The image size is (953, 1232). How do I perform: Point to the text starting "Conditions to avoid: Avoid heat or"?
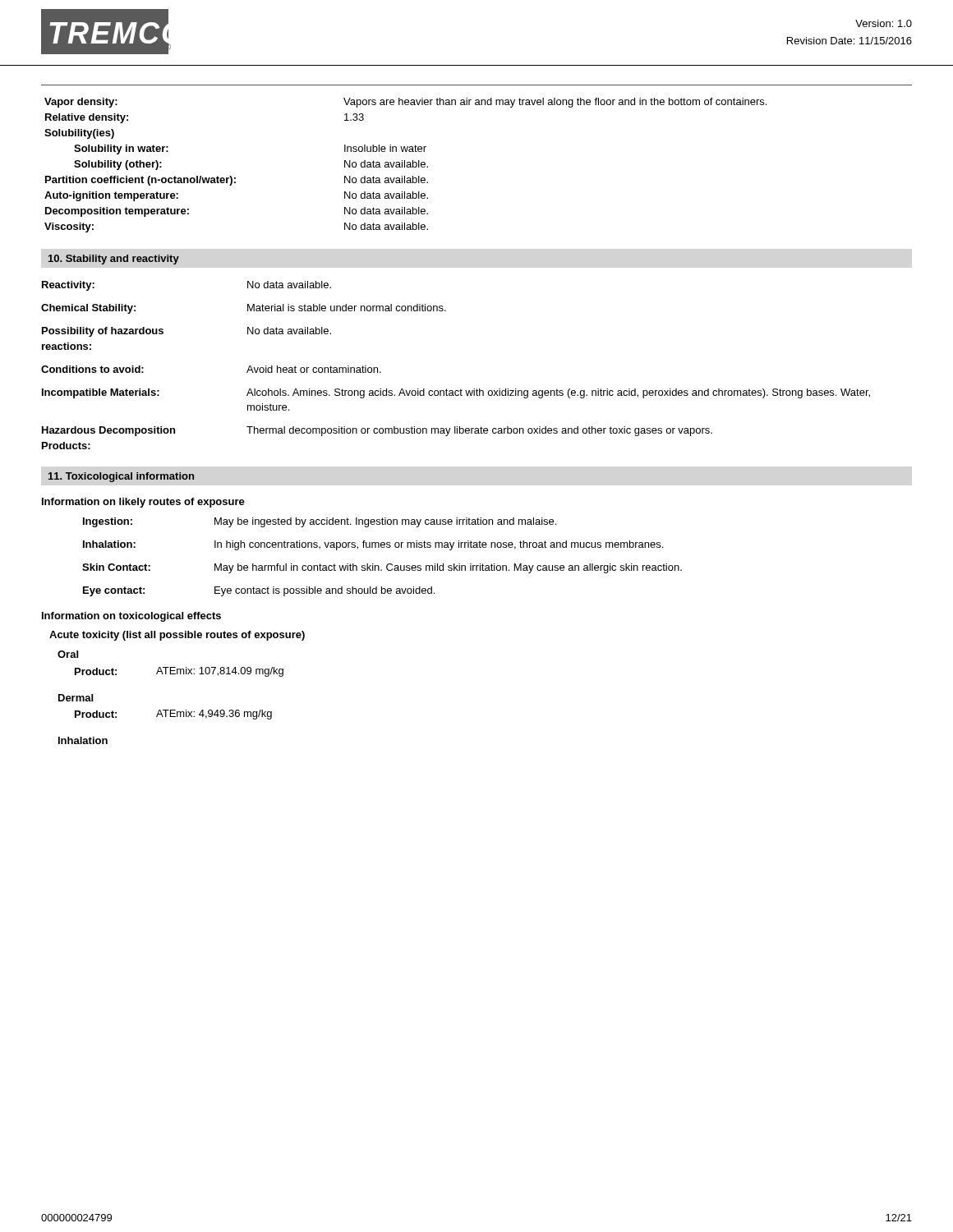pyautogui.click(x=94, y=369)
